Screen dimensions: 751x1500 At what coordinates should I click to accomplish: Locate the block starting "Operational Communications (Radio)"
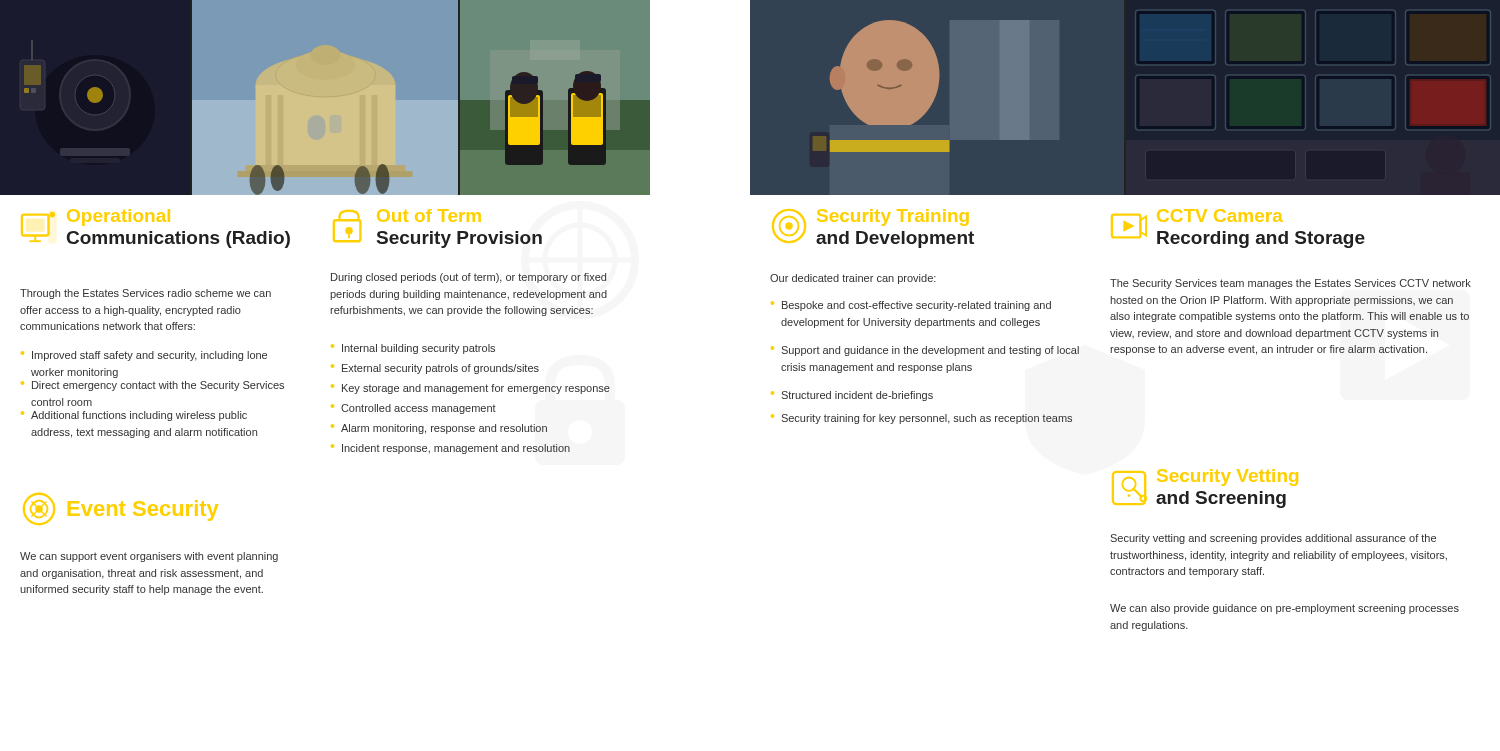[x=160, y=227]
